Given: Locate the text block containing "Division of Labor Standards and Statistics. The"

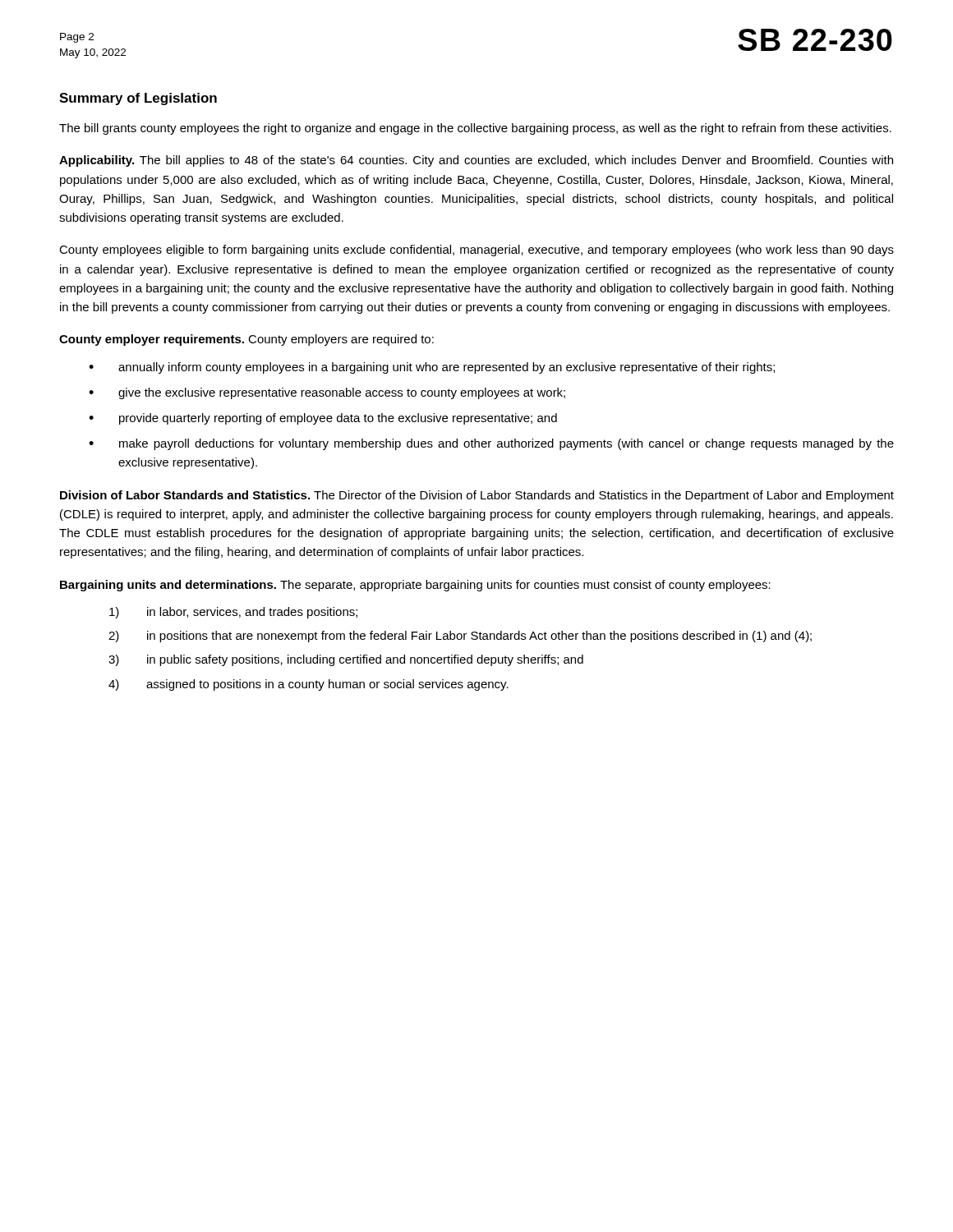Looking at the screenshot, I should 476,523.
